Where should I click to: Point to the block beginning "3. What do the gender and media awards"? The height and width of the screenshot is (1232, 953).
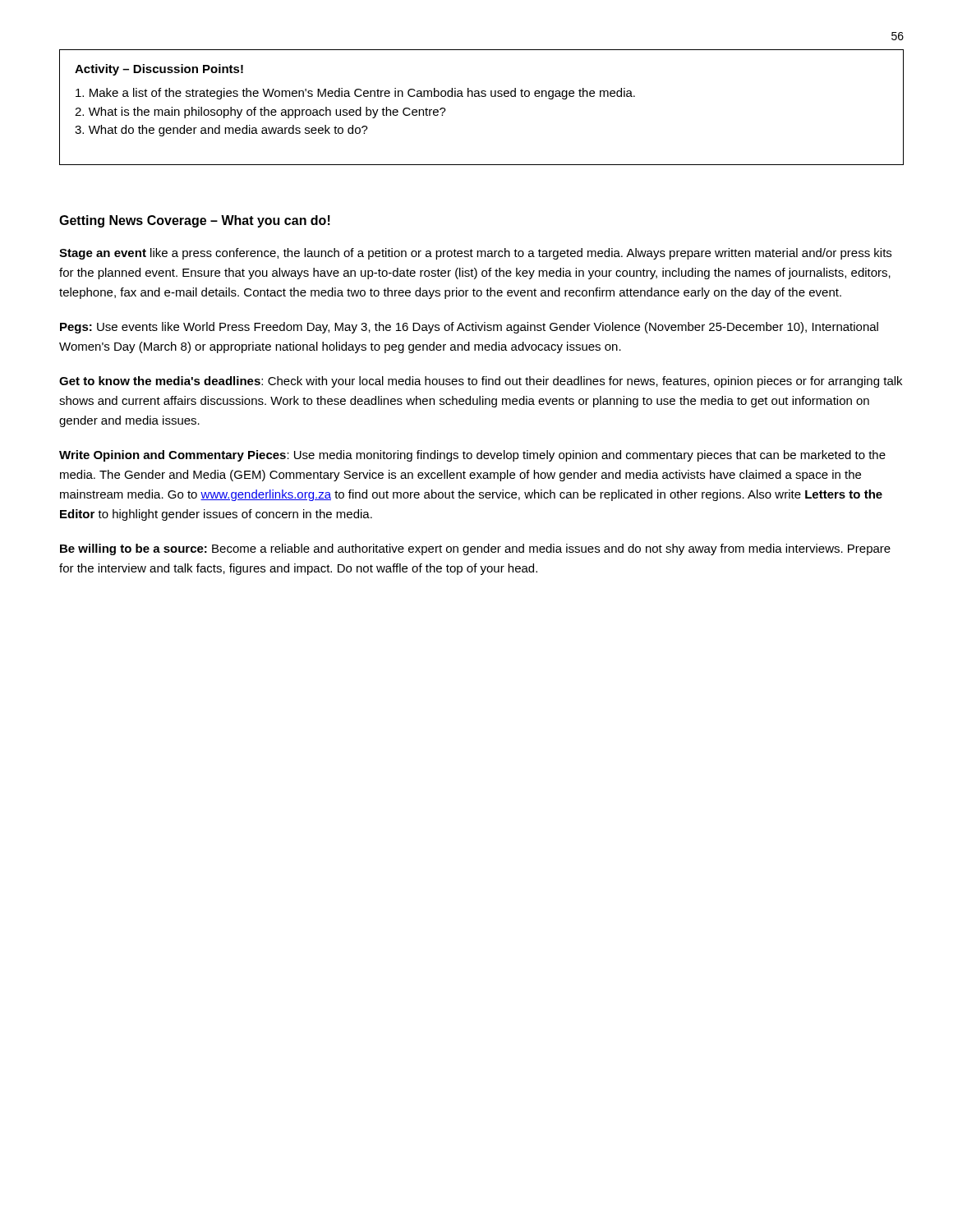coord(221,129)
